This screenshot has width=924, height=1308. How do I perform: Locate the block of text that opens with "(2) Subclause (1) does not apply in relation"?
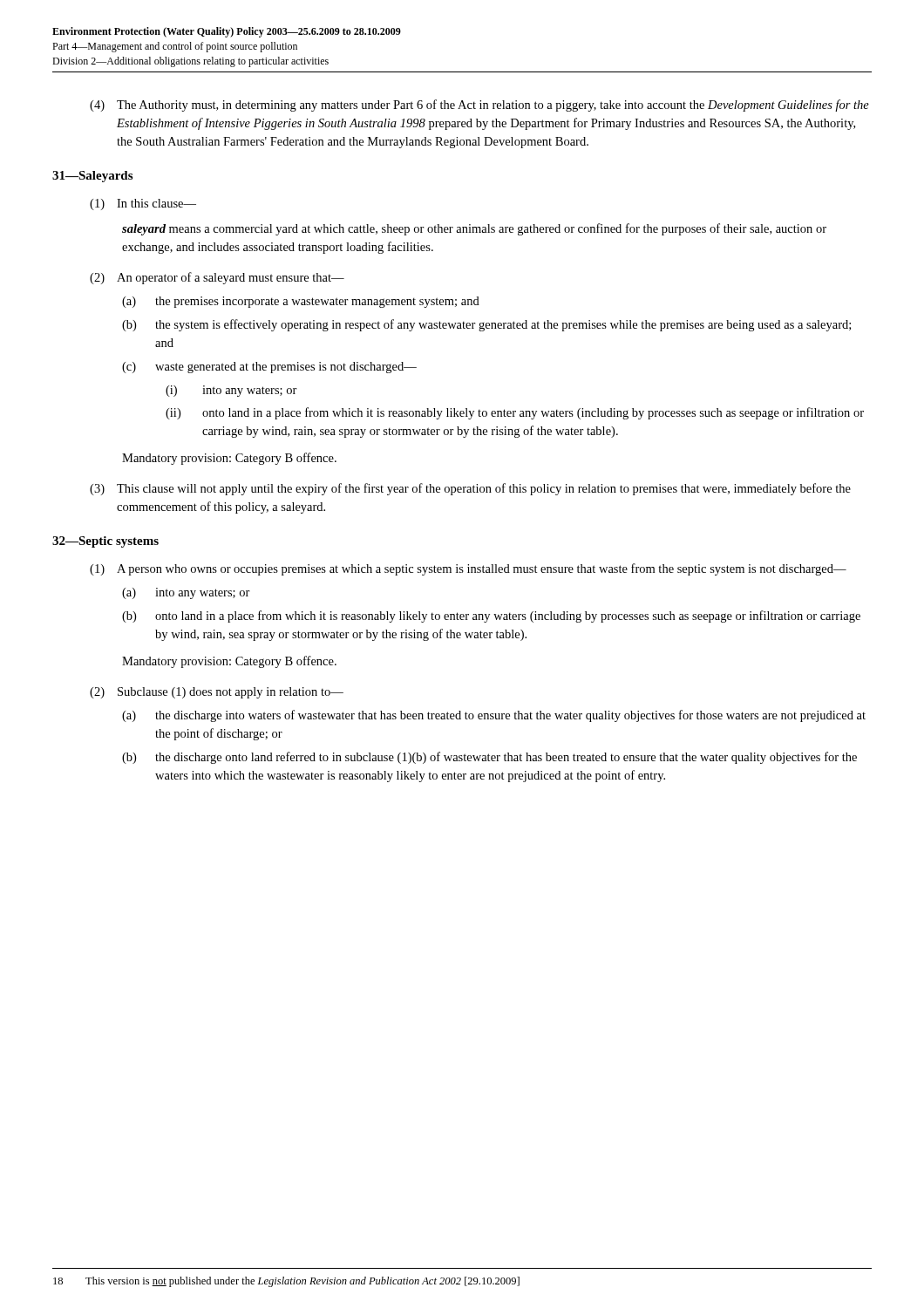point(217,693)
